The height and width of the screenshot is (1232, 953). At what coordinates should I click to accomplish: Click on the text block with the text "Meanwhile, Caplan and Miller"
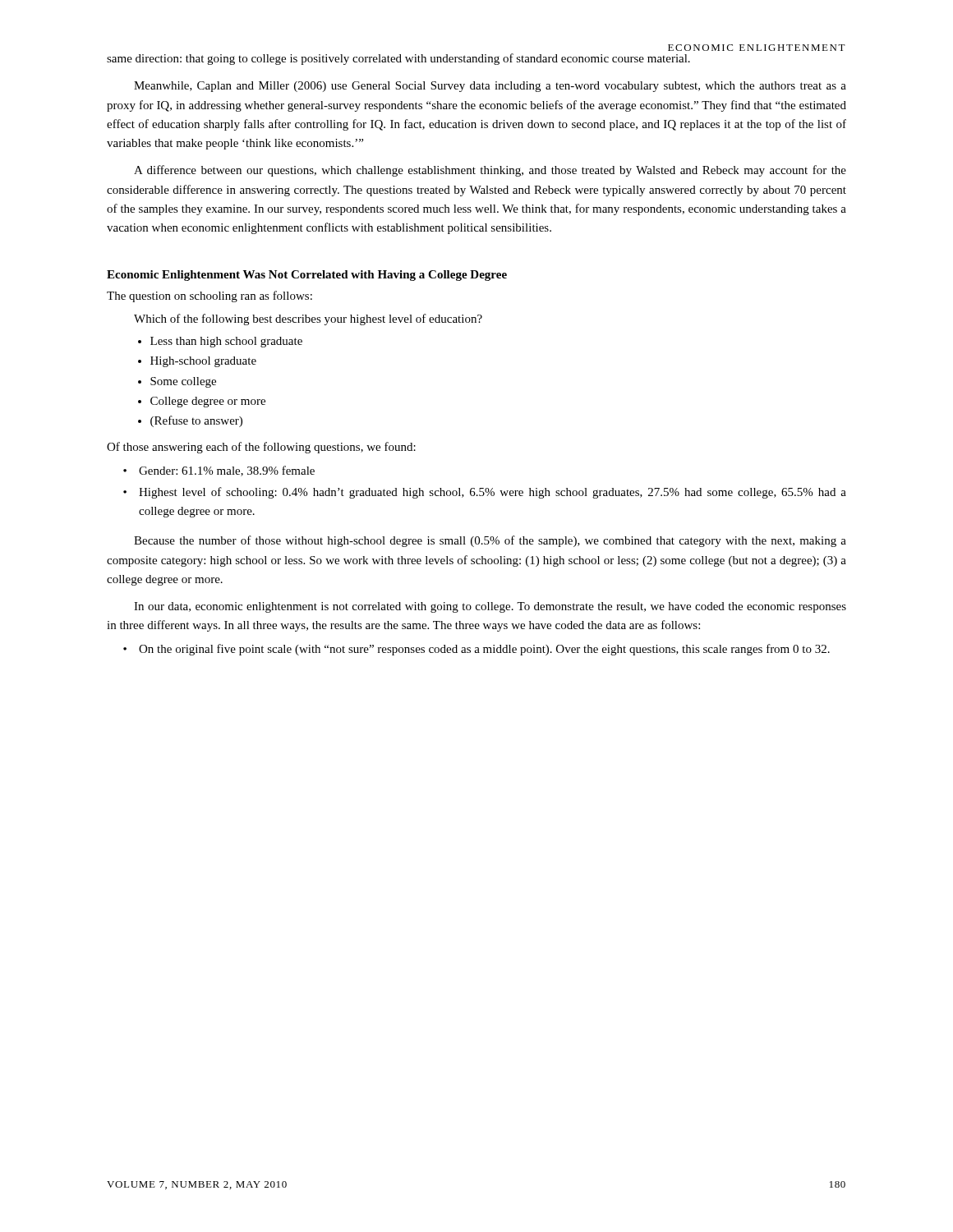tap(476, 115)
